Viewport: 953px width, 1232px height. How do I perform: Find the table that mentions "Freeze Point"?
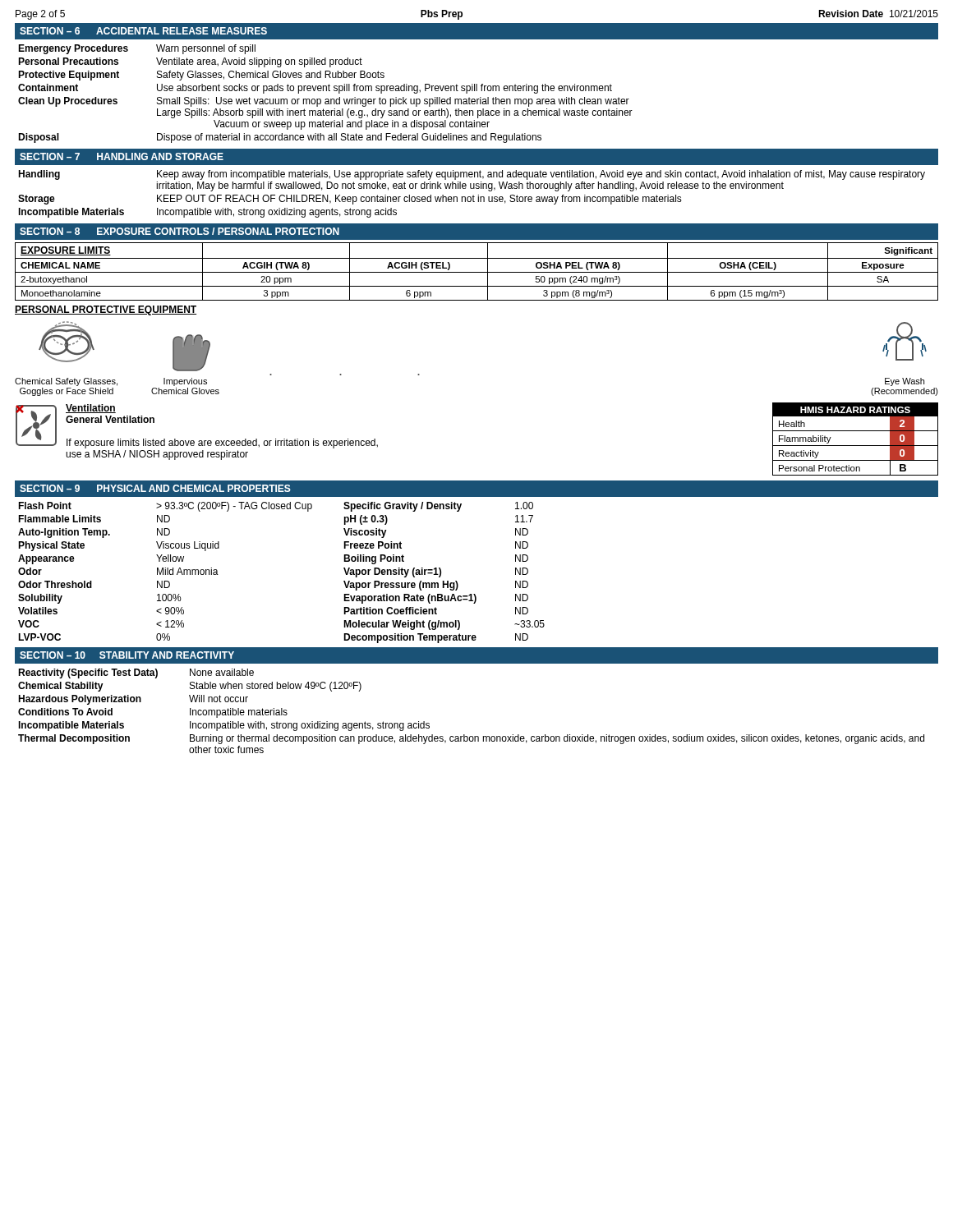476,572
